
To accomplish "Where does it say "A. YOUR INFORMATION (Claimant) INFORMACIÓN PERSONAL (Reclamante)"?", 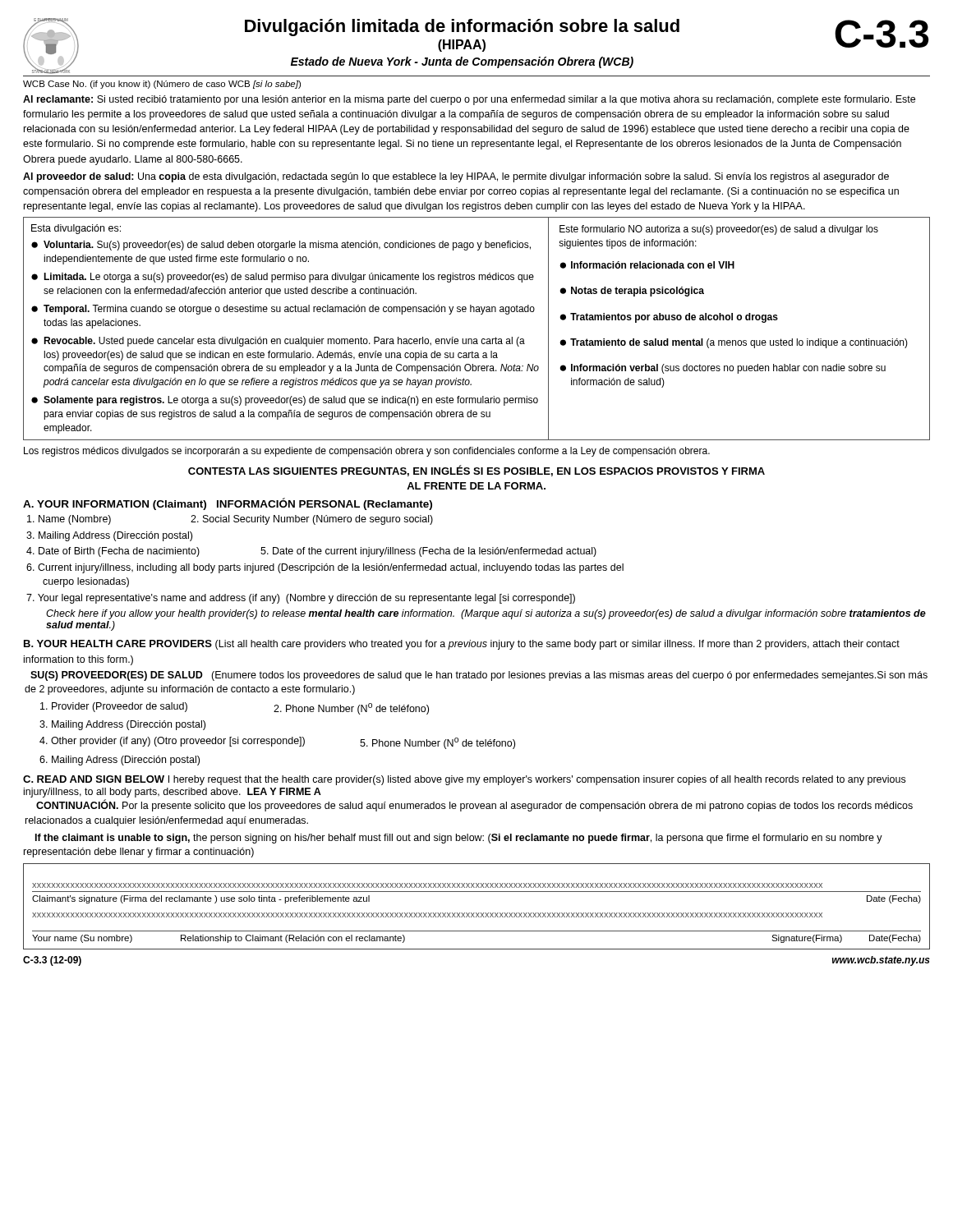I will click(228, 504).
